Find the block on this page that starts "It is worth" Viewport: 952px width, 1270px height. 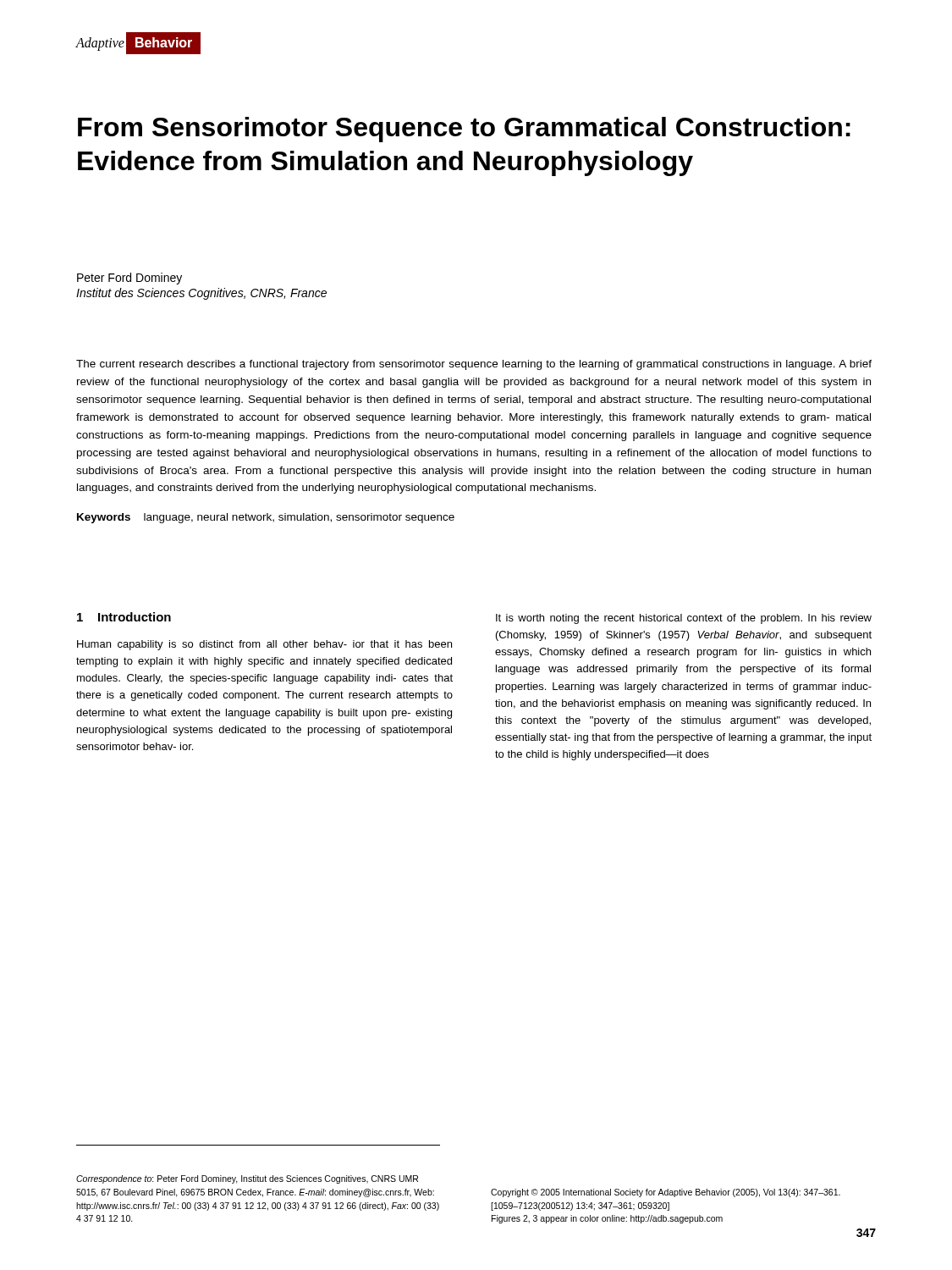[x=683, y=686]
